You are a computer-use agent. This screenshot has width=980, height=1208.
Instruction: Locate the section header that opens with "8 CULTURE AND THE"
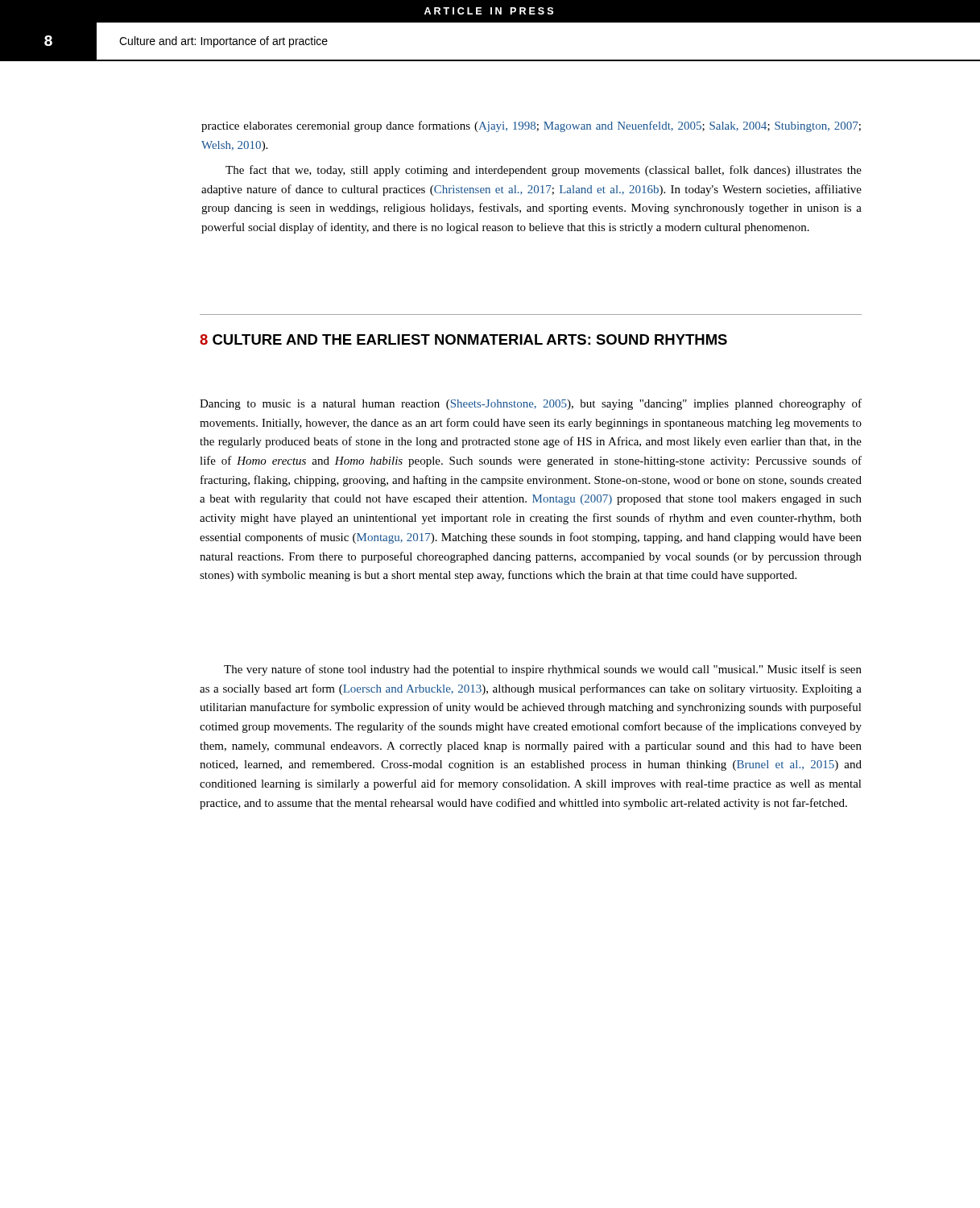464,339
